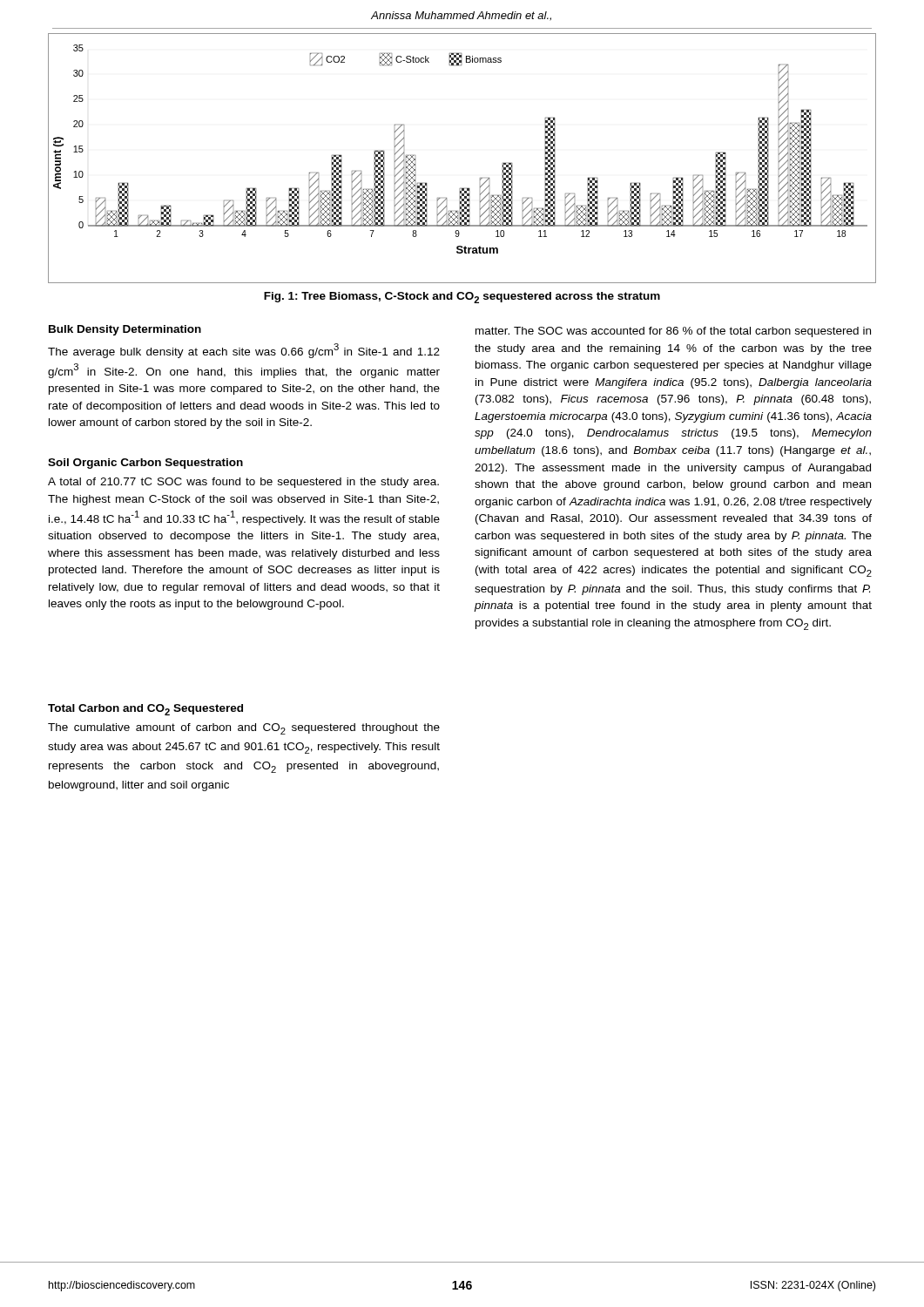The width and height of the screenshot is (924, 1307).
Task: Find "Bulk Density Determination" on this page
Action: [125, 329]
